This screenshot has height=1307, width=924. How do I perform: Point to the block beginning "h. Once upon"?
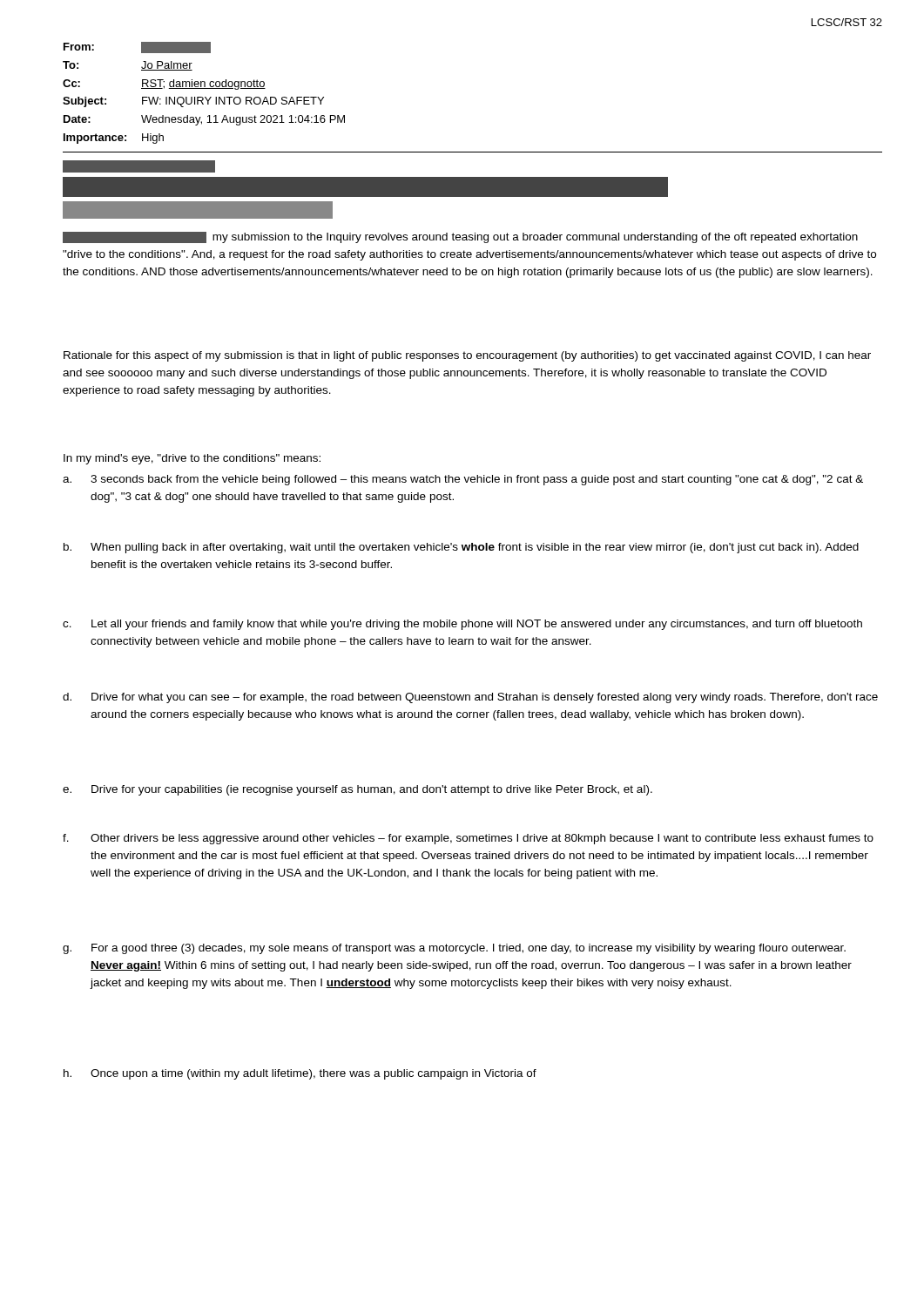pyautogui.click(x=472, y=1074)
